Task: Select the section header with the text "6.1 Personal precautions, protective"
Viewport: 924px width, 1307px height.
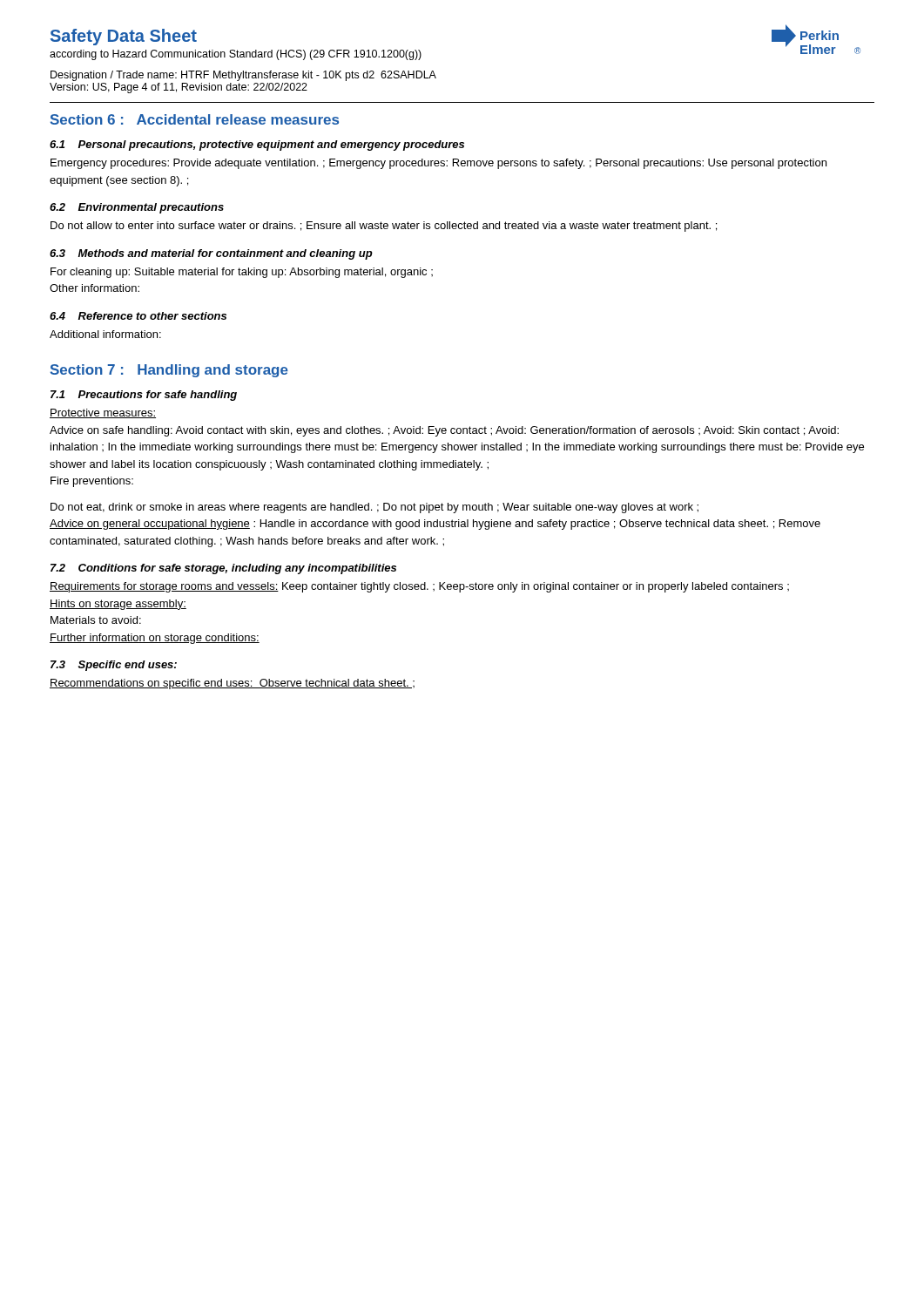Action: [x=257, y=144]
